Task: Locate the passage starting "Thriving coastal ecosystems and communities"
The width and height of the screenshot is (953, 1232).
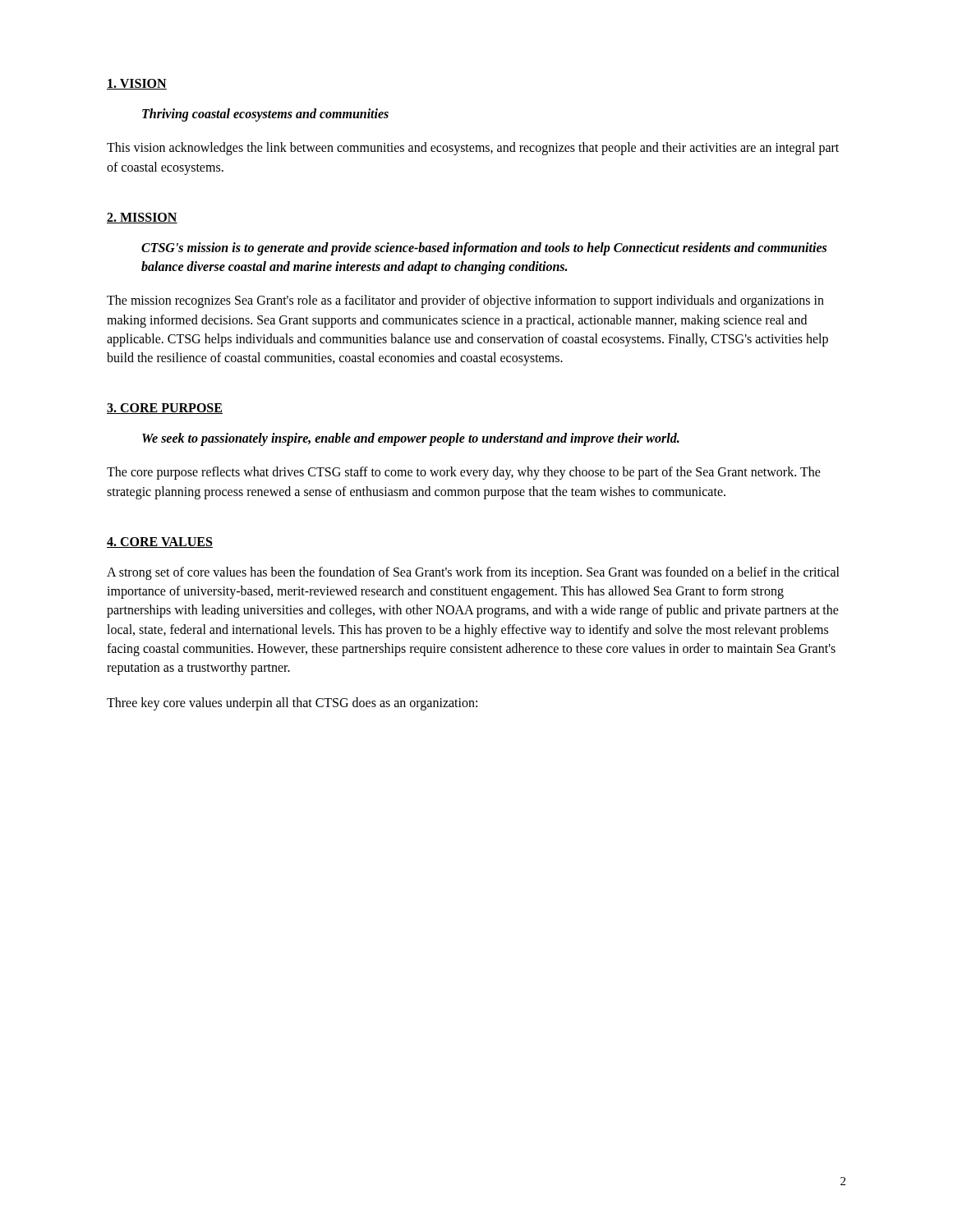Action: click(x=265, y=114)
